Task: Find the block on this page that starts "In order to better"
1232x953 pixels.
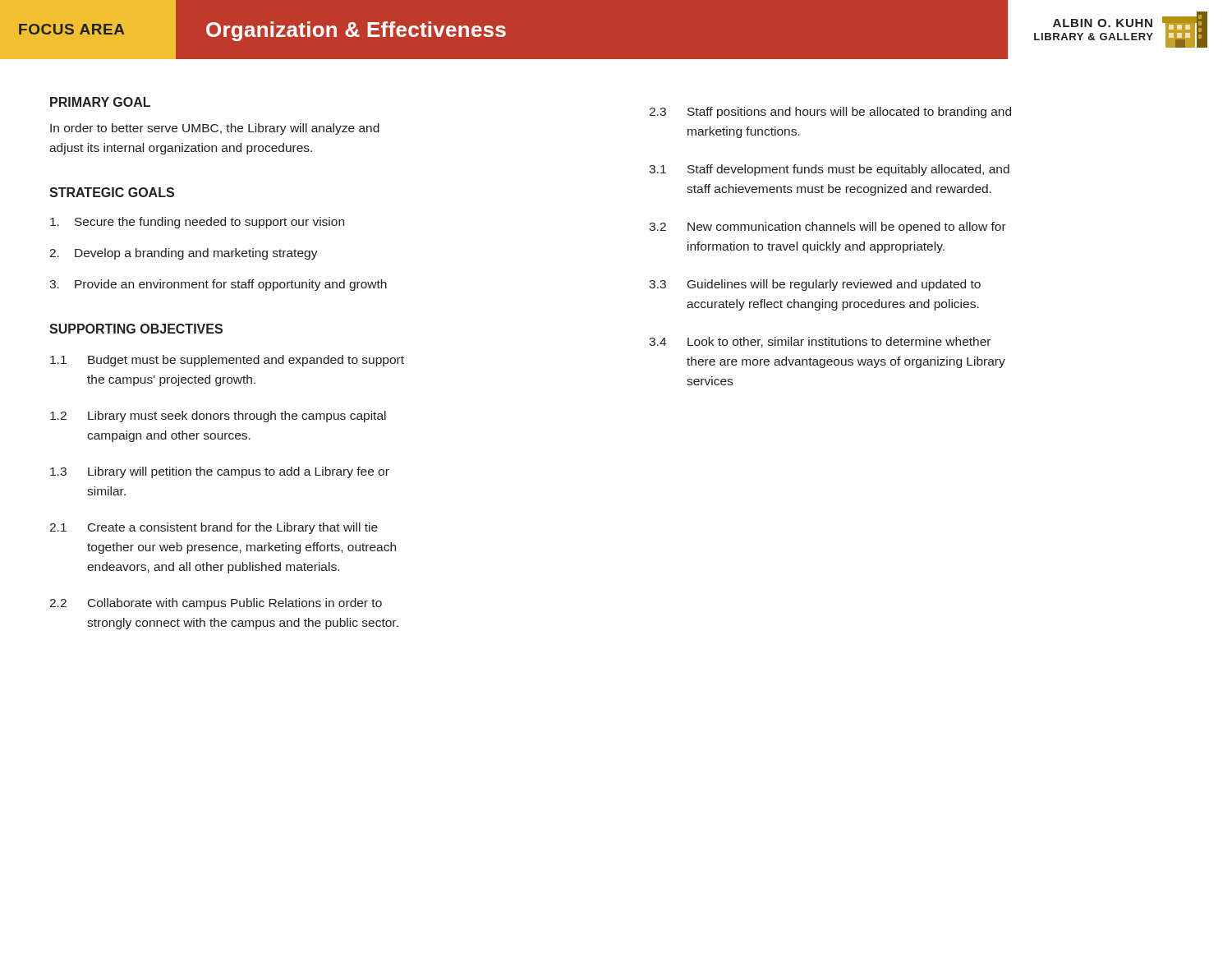Action: [214, 138]
